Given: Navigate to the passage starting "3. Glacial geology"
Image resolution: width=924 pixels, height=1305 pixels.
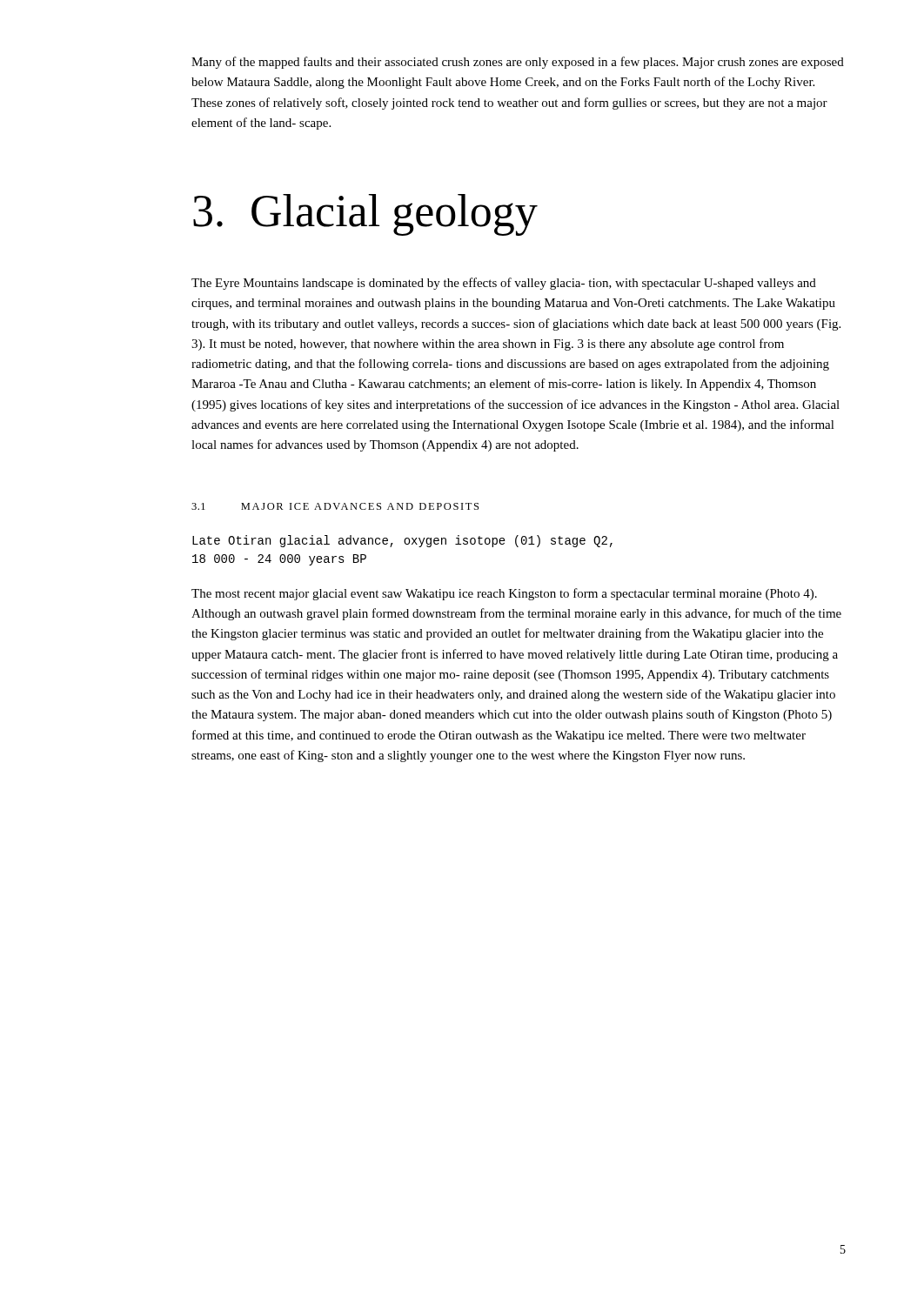Looking at the screenshot, I should (x=364, y=211).
